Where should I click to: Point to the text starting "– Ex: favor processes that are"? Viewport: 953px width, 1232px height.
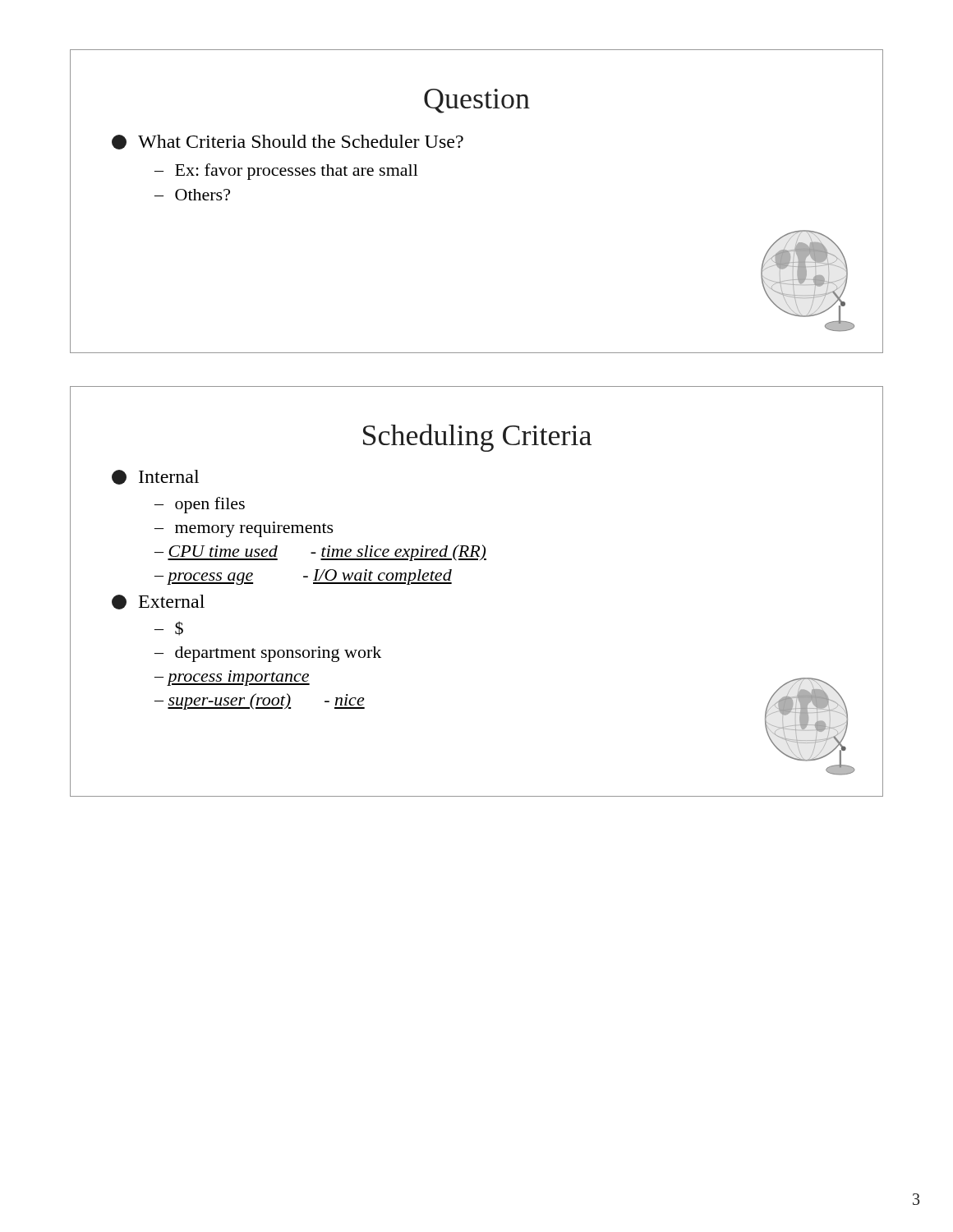pos(286,170)
